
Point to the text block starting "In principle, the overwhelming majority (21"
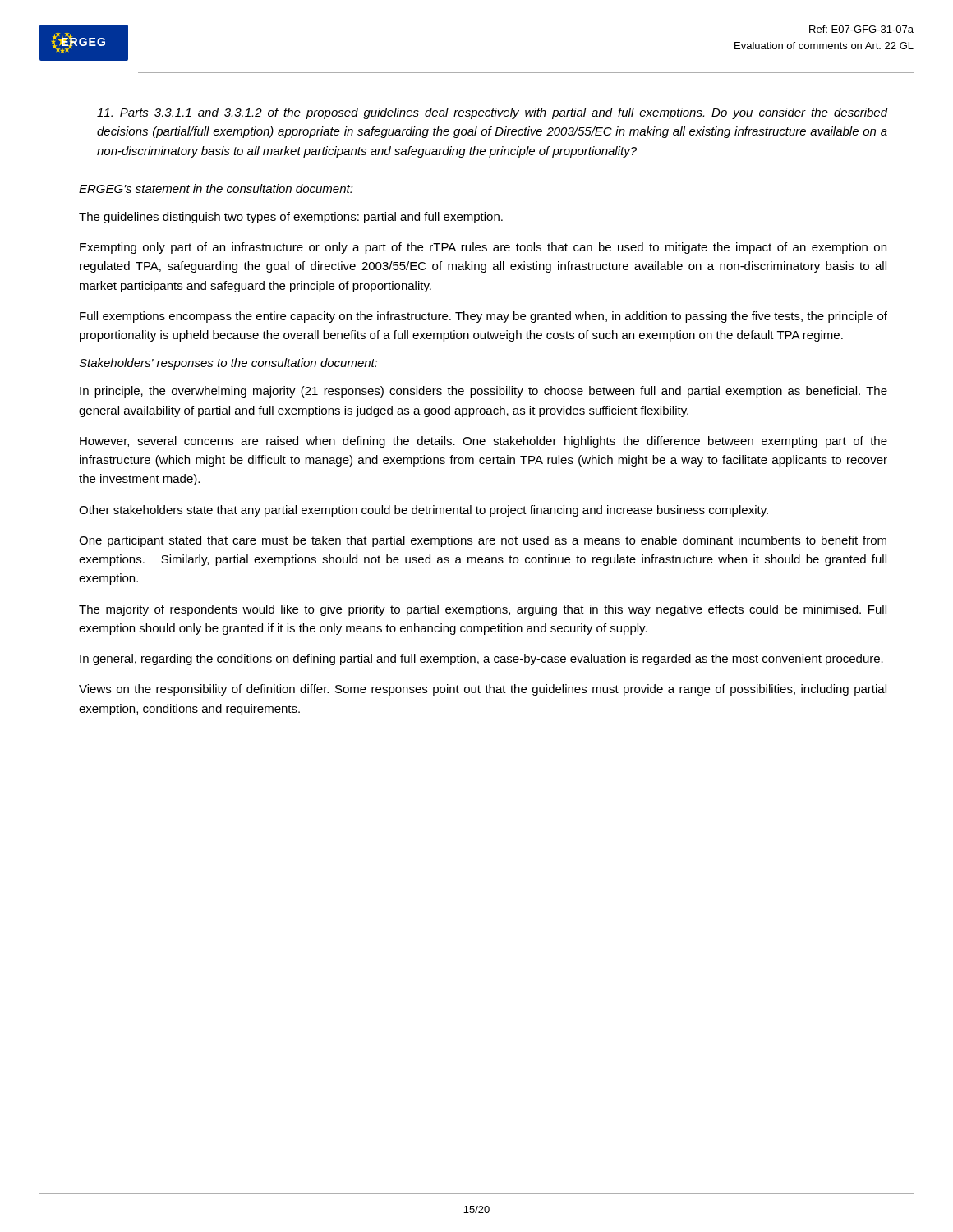[483, 400]
